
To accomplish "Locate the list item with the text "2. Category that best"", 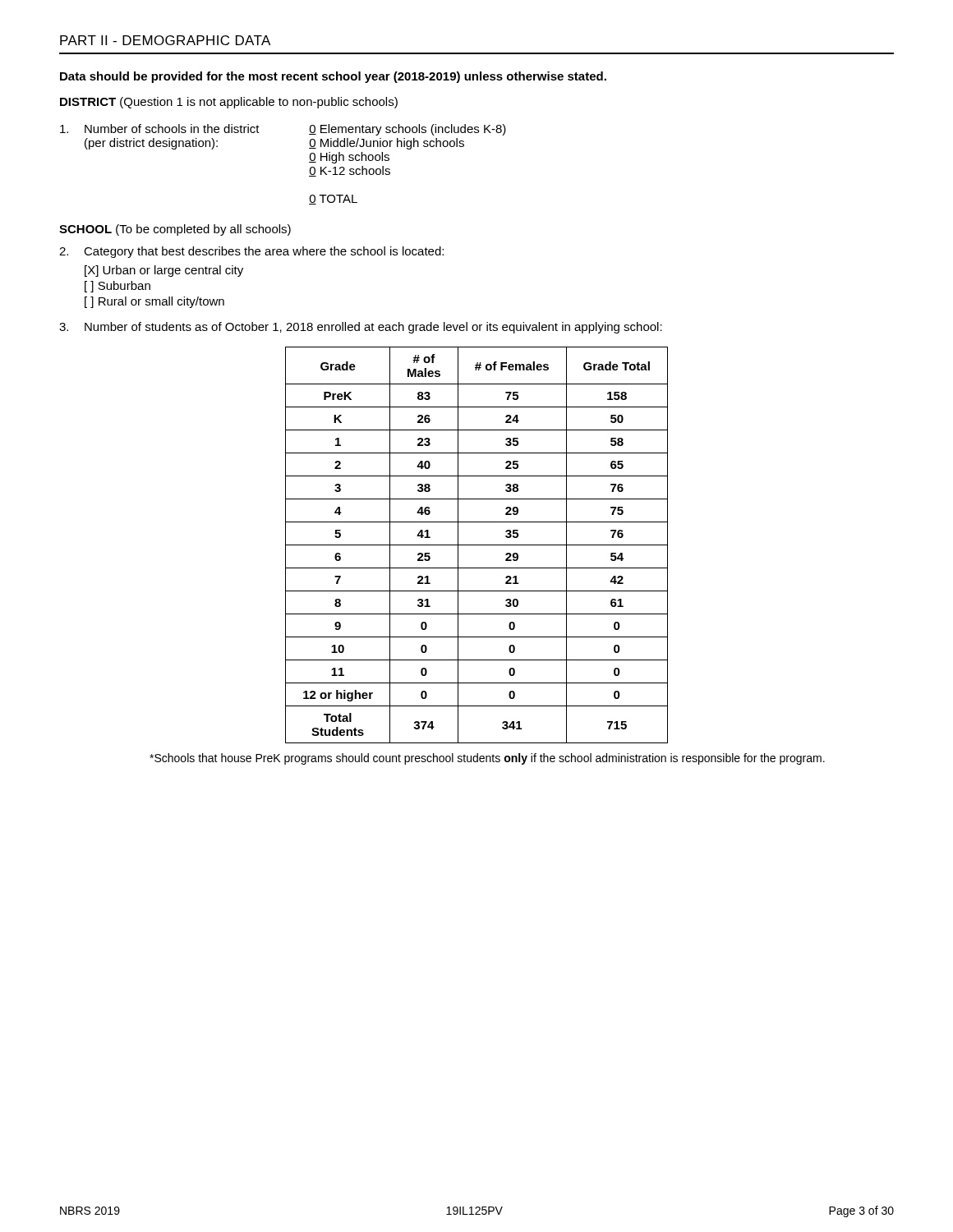I will pos(251,252).
